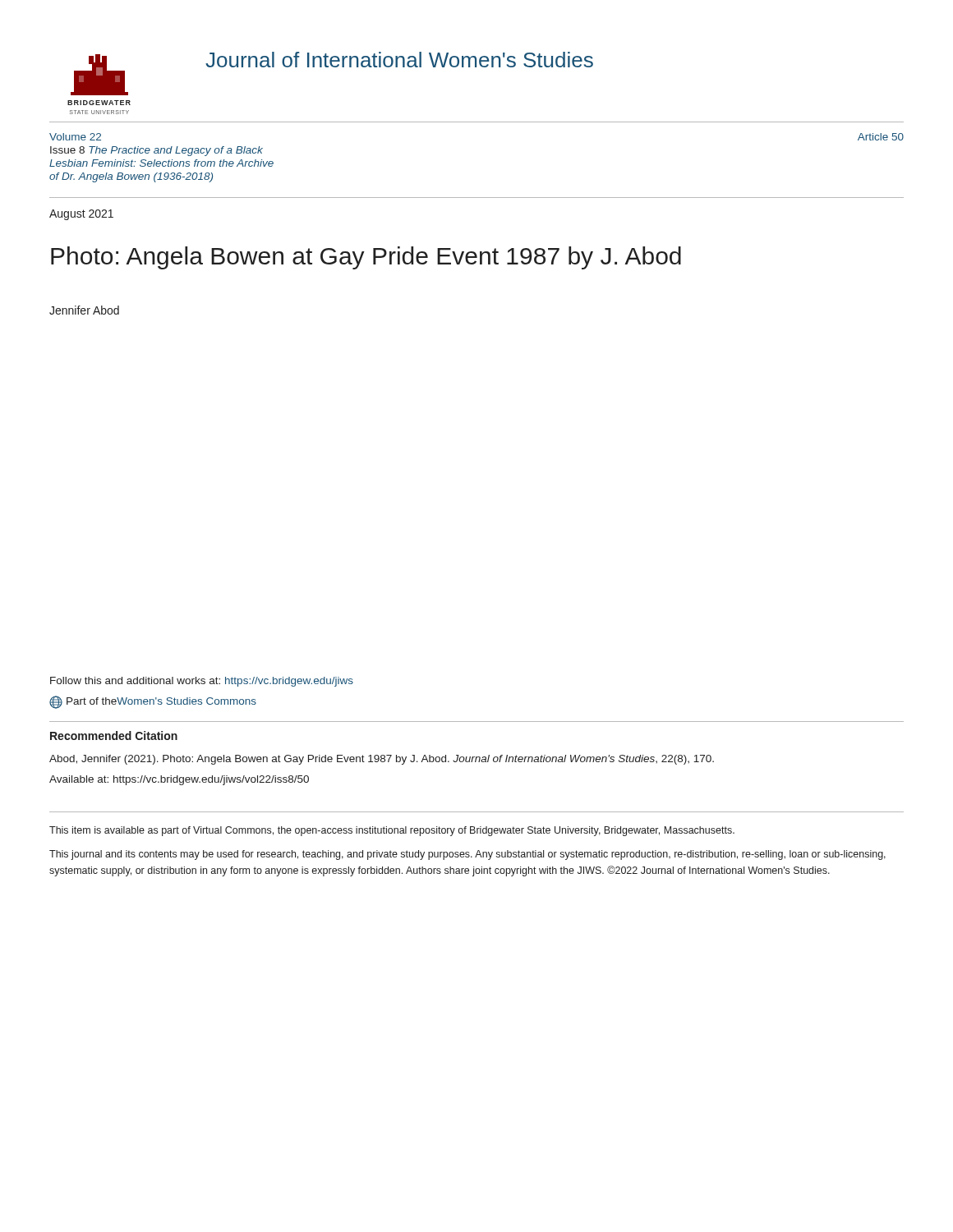Locate the text starting "Volume 22 Issue 8 The Practice and"
Viewport: 953px width, 1232px height.
(x=162, y=156)
